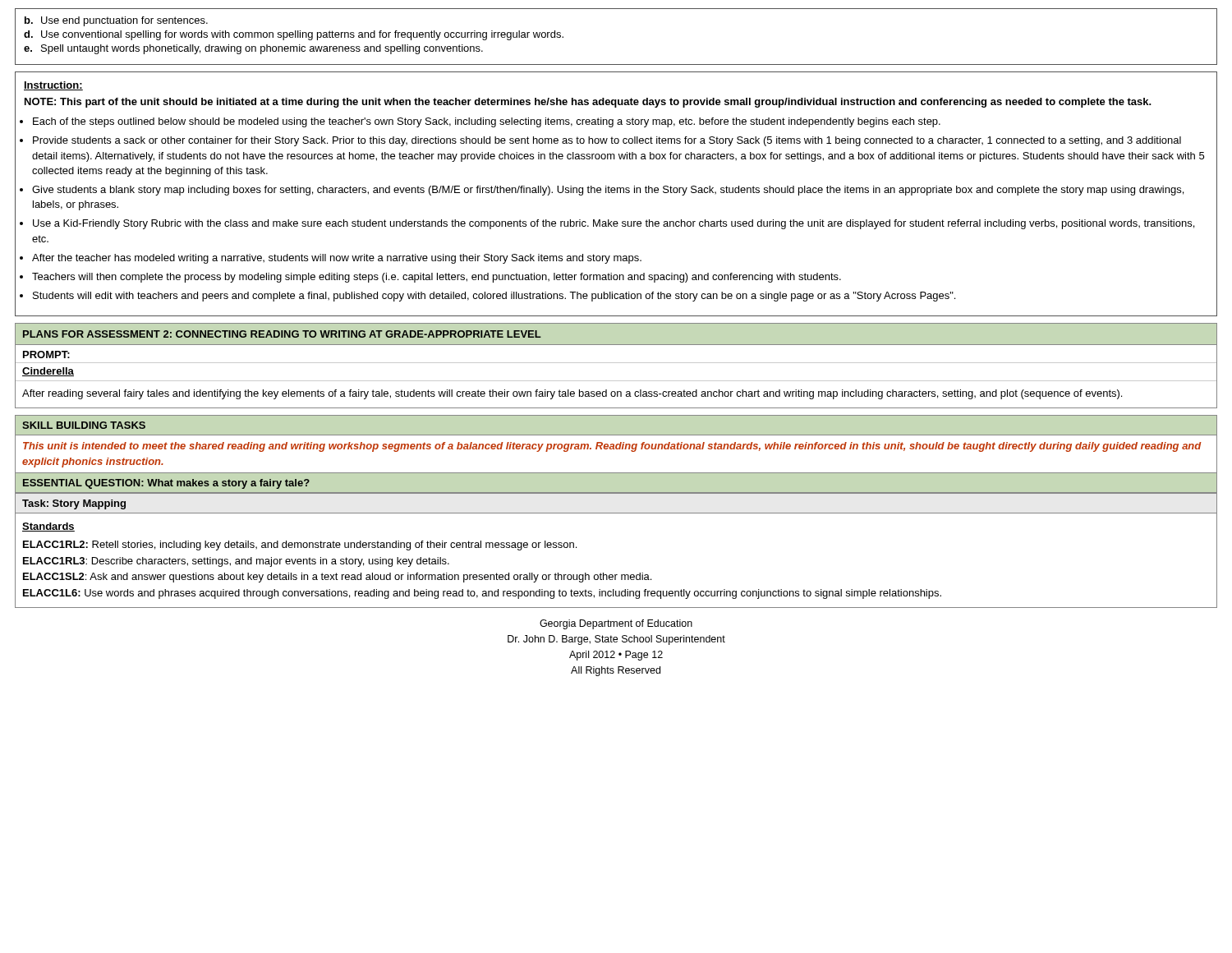Screen dimensions: 953x1232
Task: Find the text block that reads "ESSENTIAL QUESTION: What makes a"
Action: pos(166,483)
